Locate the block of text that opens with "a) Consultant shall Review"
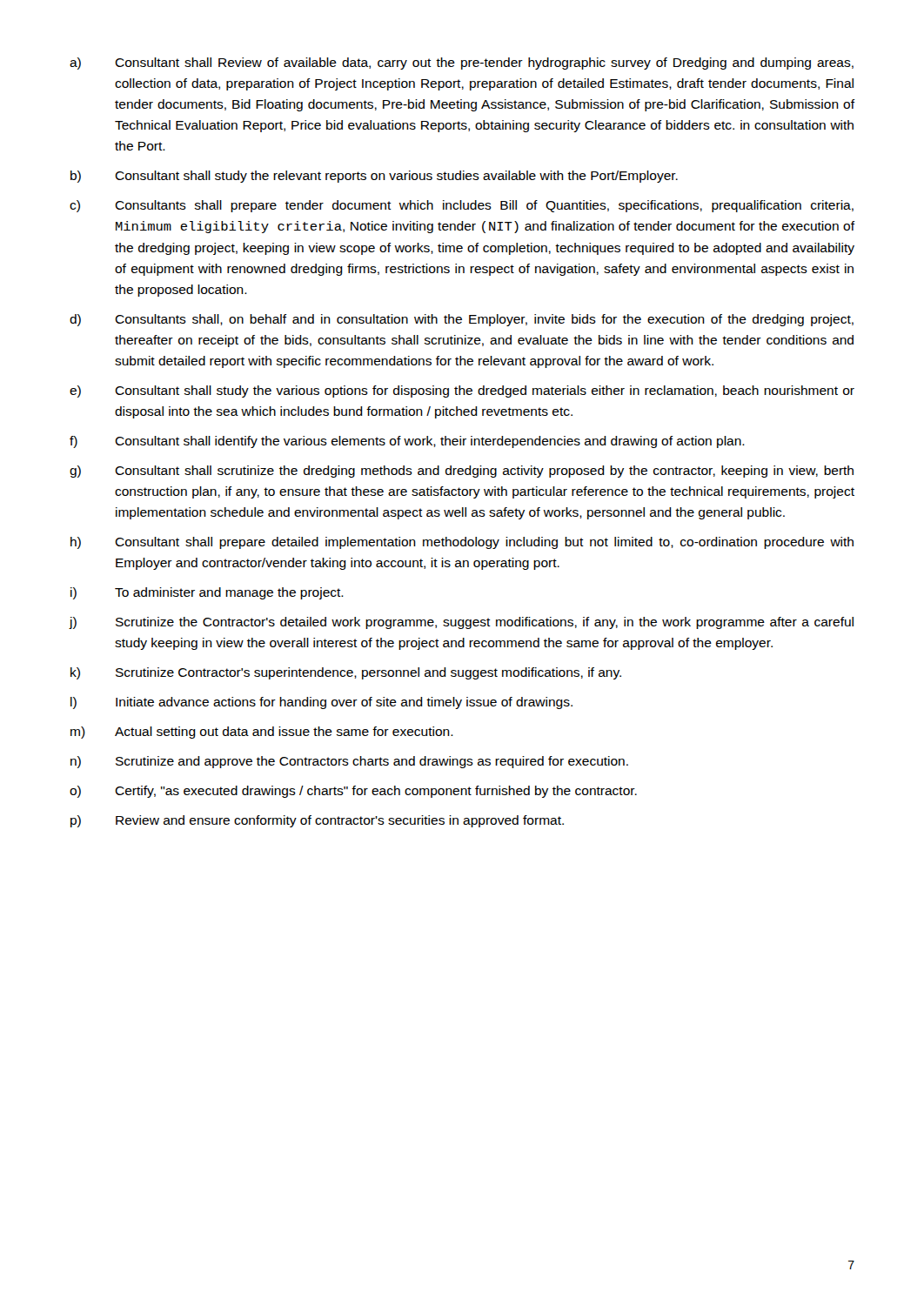Viewport: 924px width, 1305px height. click(x=462, y=104)
